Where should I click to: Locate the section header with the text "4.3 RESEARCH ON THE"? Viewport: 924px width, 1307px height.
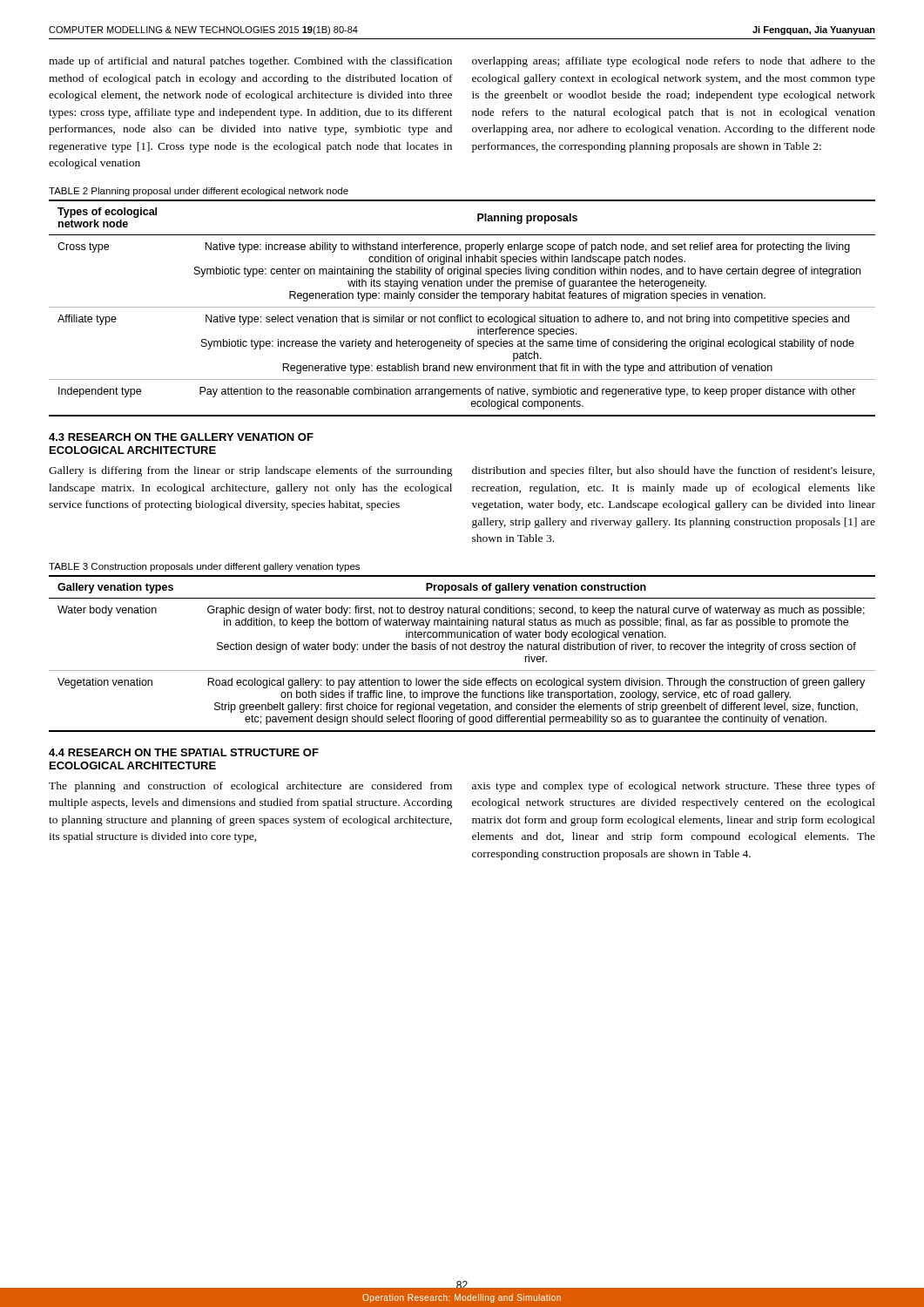pyautogui.click(x=181, y=443)
